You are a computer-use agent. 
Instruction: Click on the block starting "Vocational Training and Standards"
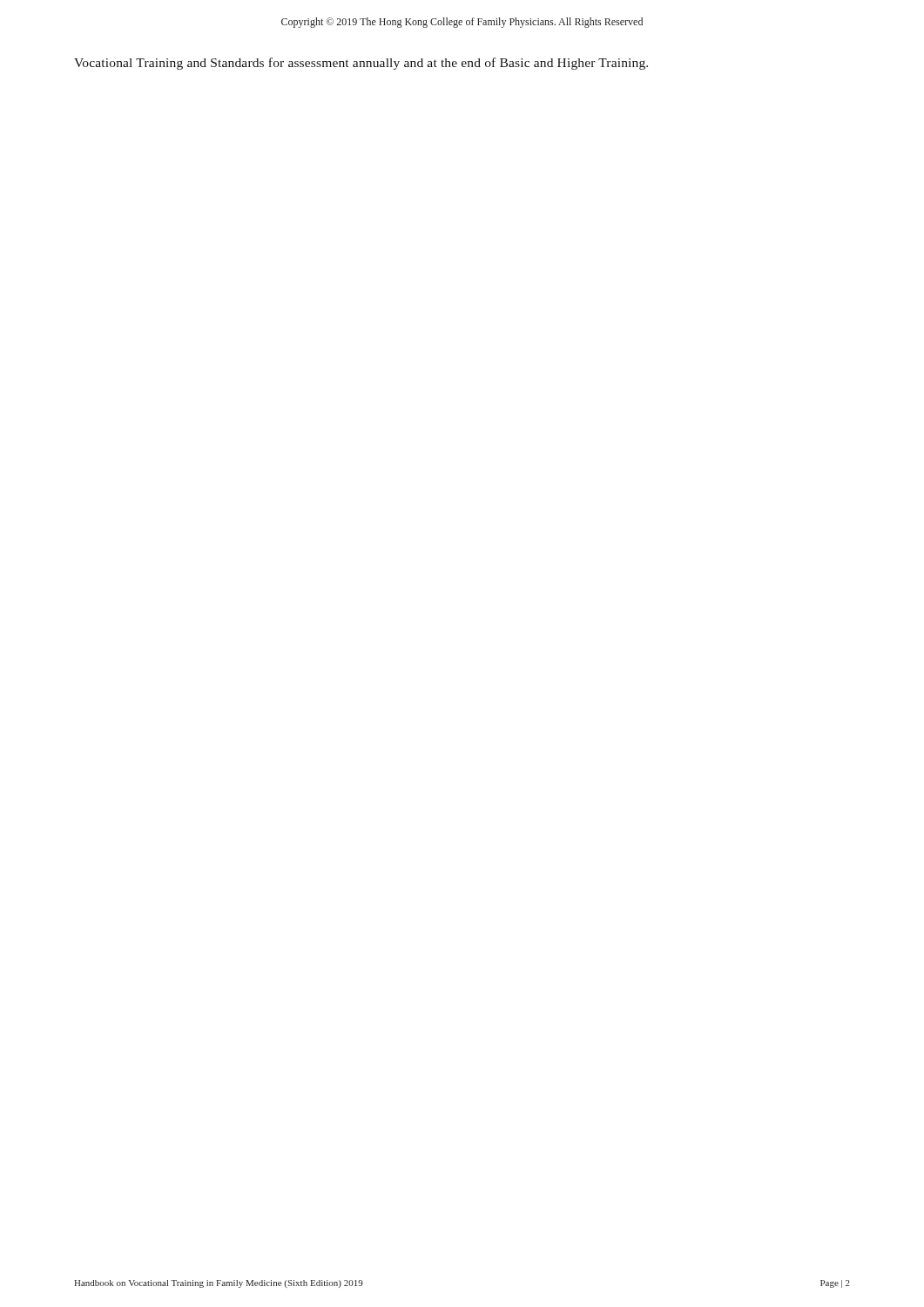[x=362, y=62]
